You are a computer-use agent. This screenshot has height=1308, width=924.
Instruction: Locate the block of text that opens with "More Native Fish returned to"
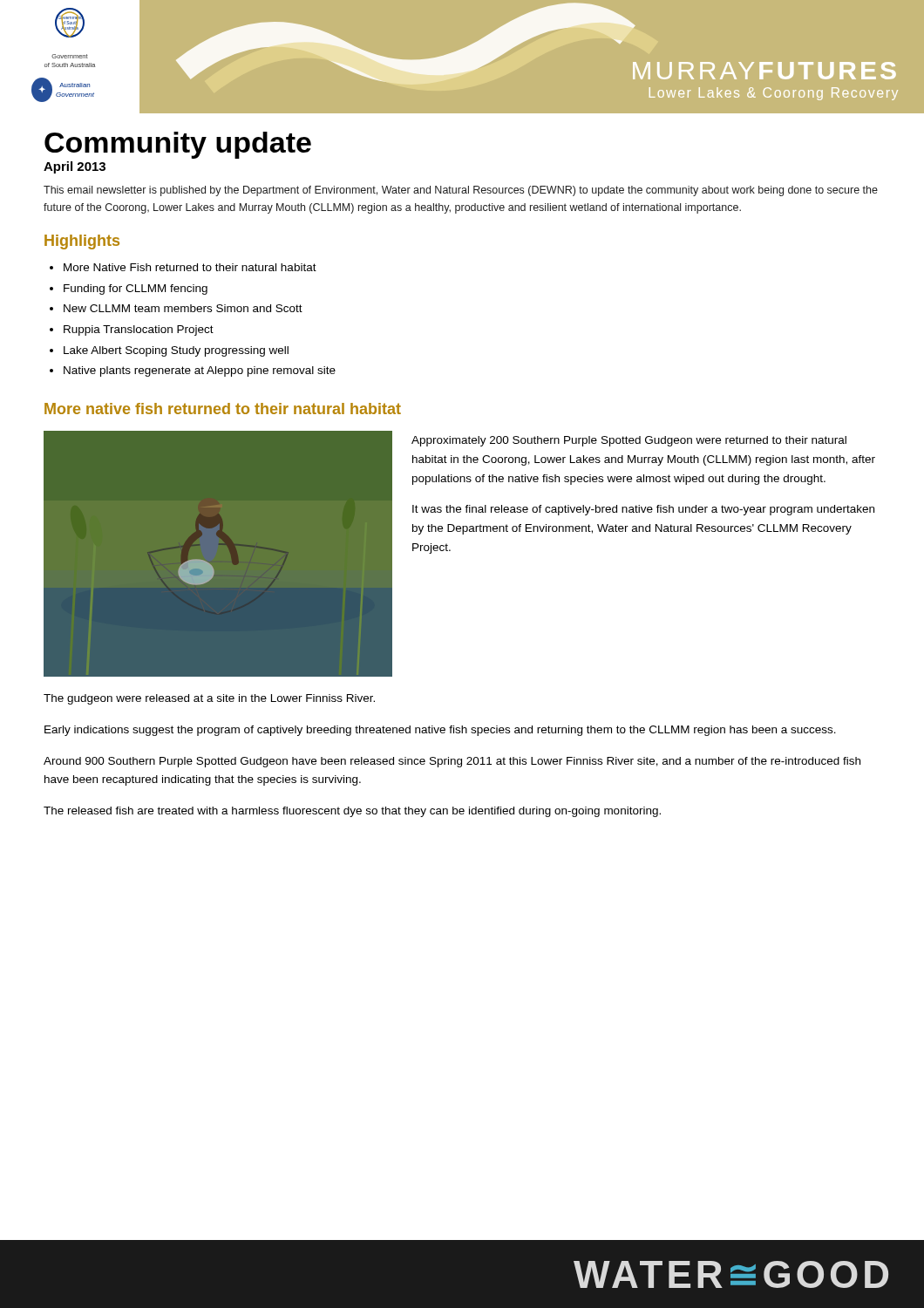pyautogui.click(x=189, y=267)
